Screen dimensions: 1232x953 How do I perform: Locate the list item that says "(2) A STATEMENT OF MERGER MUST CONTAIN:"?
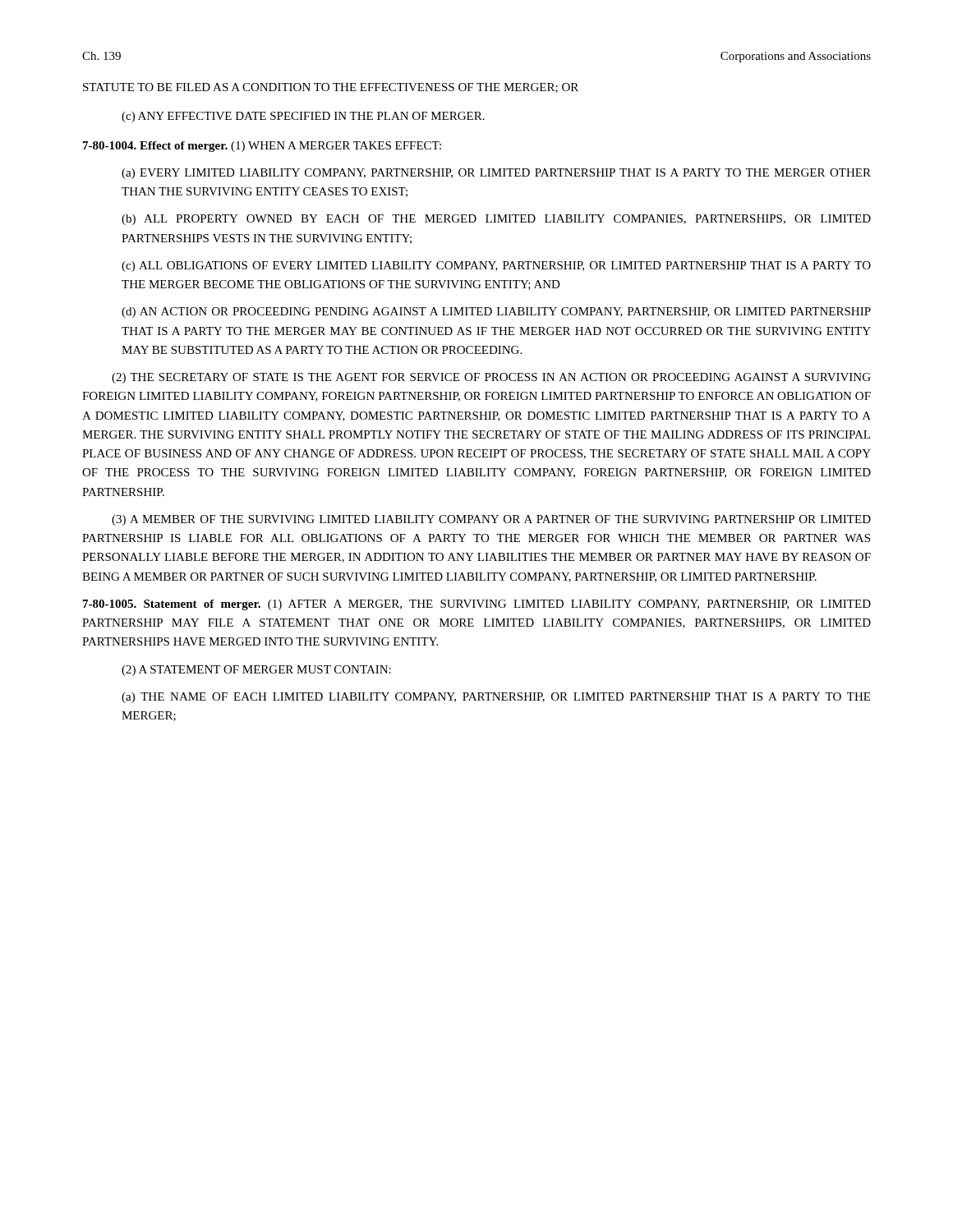pos(257,669)
